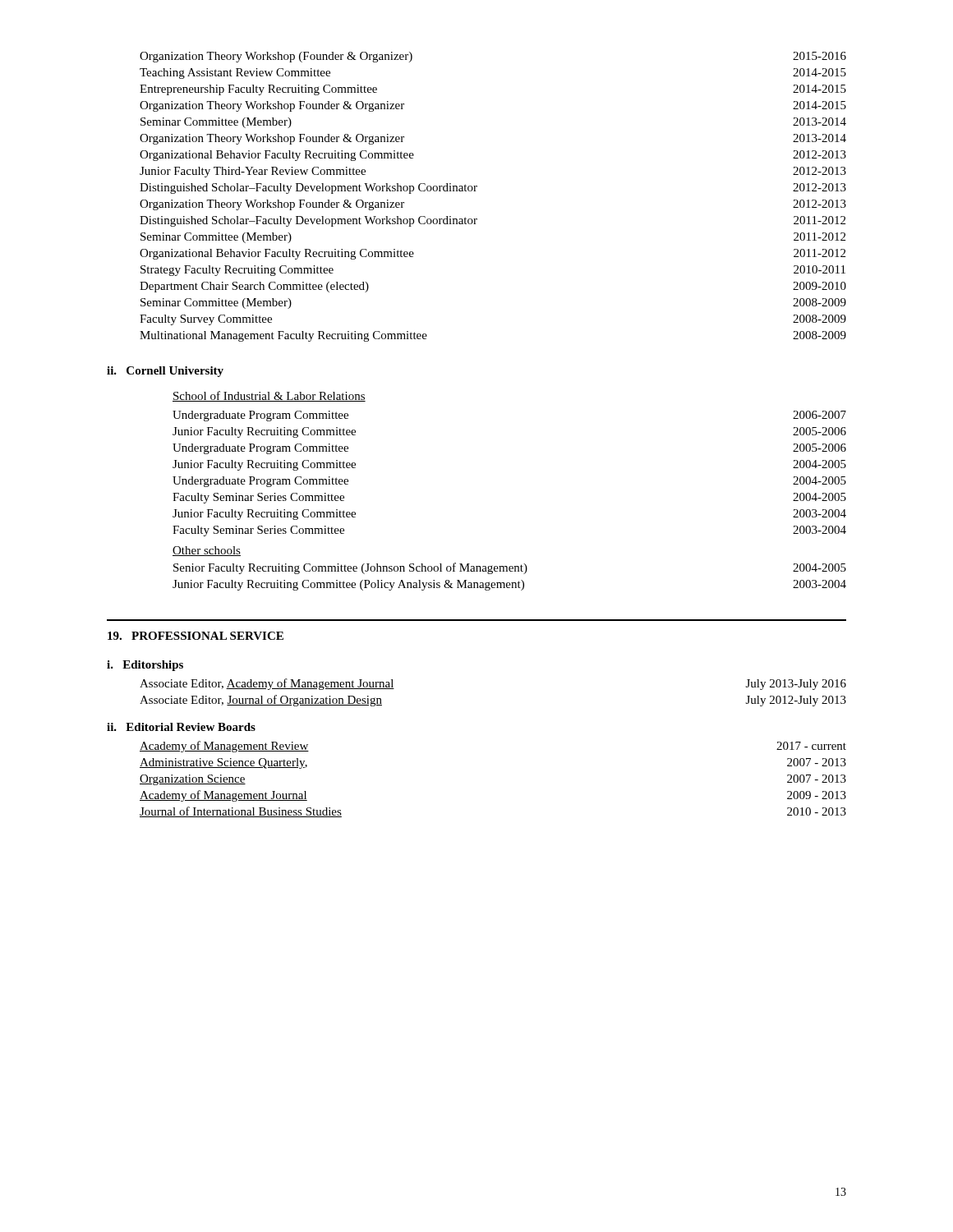This screenshot has width=953, height=1232.
Task: Find the list item that reads "Faculty Seminar Series Committee 2004-2005"
Action: [x=260, y=497]
